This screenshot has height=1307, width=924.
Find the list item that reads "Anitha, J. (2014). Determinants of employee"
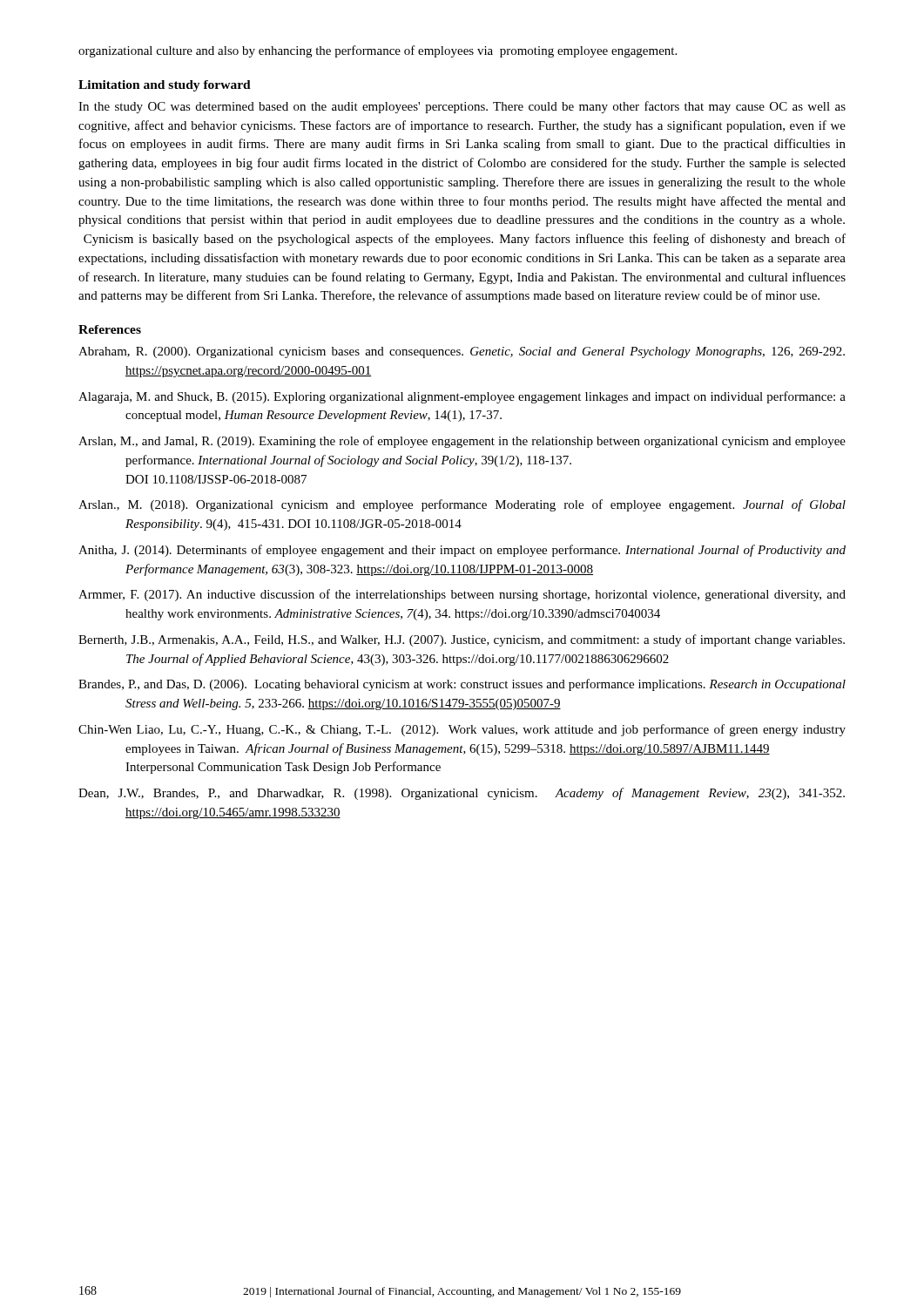(x=462, y=559)
